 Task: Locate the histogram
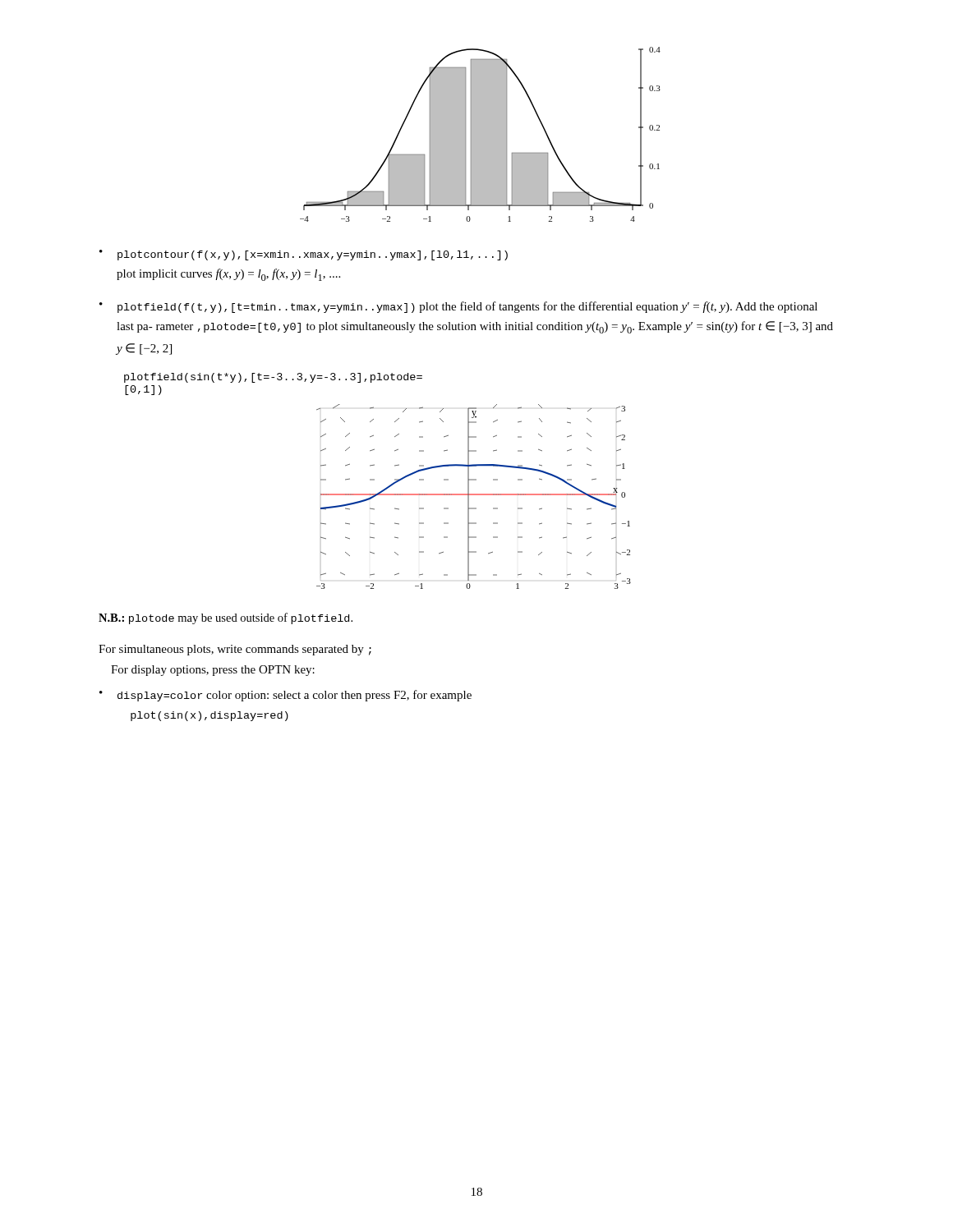pyautogui.click(x=468, y=136)
